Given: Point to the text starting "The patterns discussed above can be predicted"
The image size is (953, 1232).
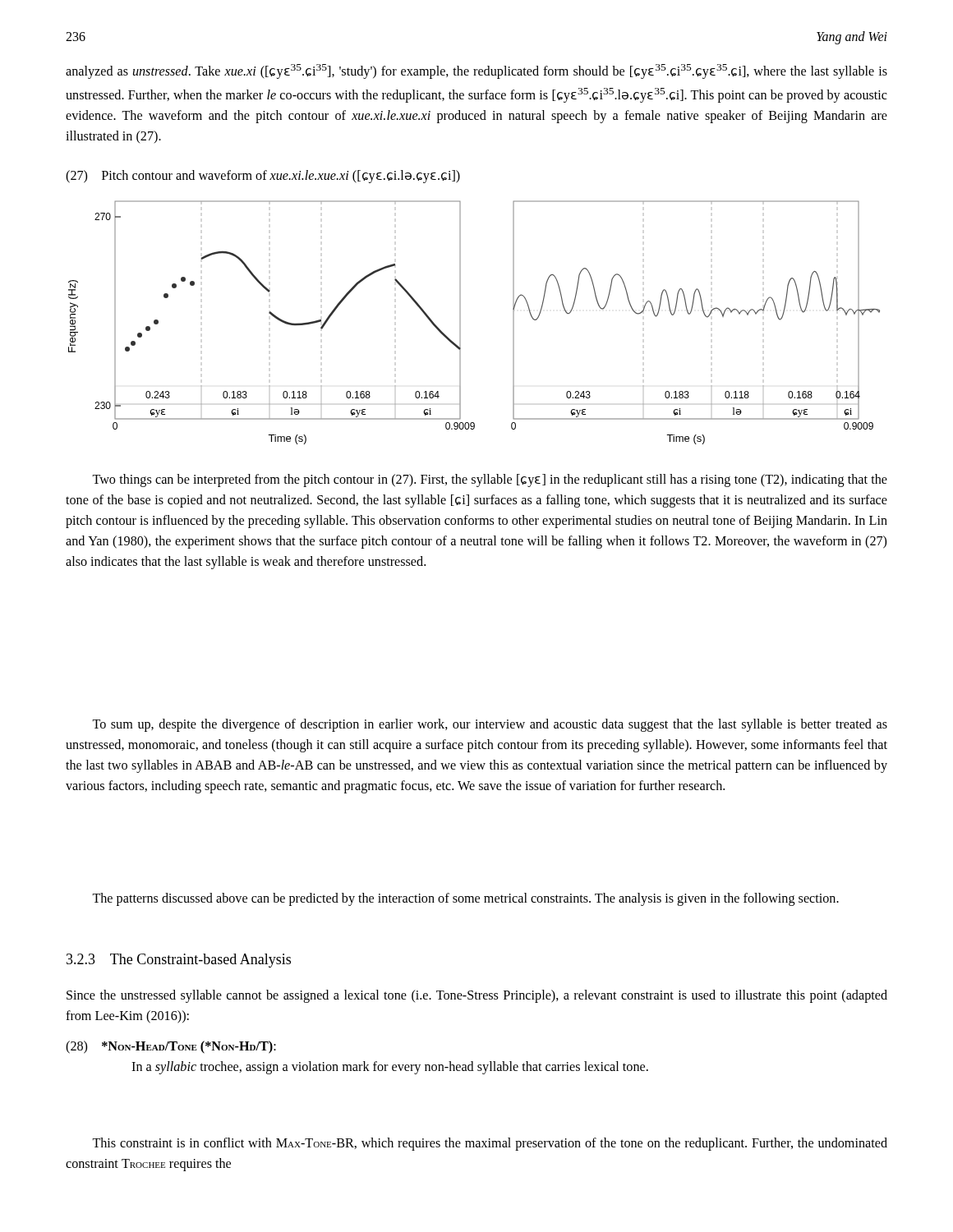Looking at the screenshot, I should (x=476, y=899).
